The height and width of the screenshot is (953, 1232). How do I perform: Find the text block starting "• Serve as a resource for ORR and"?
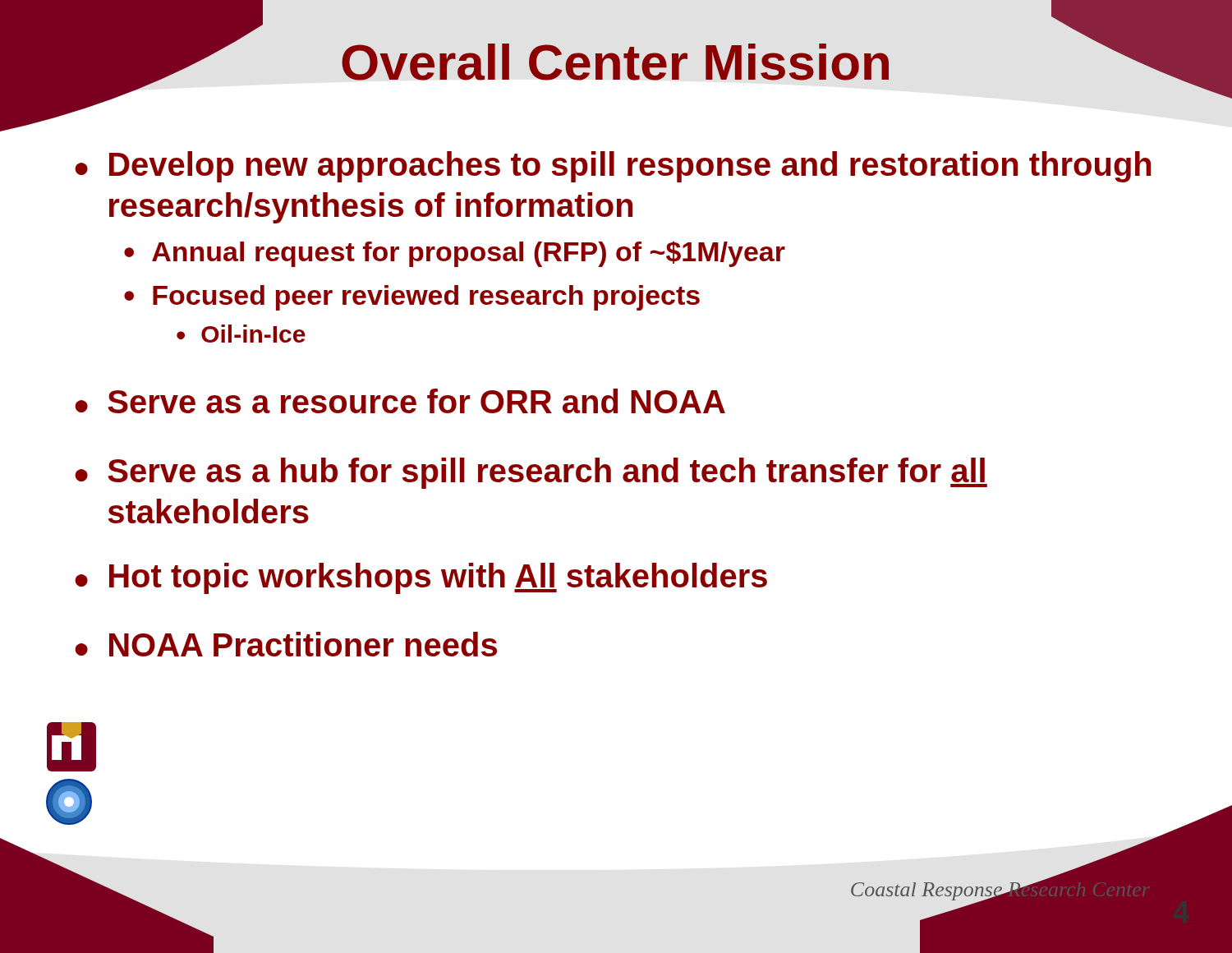click(400, 404)
